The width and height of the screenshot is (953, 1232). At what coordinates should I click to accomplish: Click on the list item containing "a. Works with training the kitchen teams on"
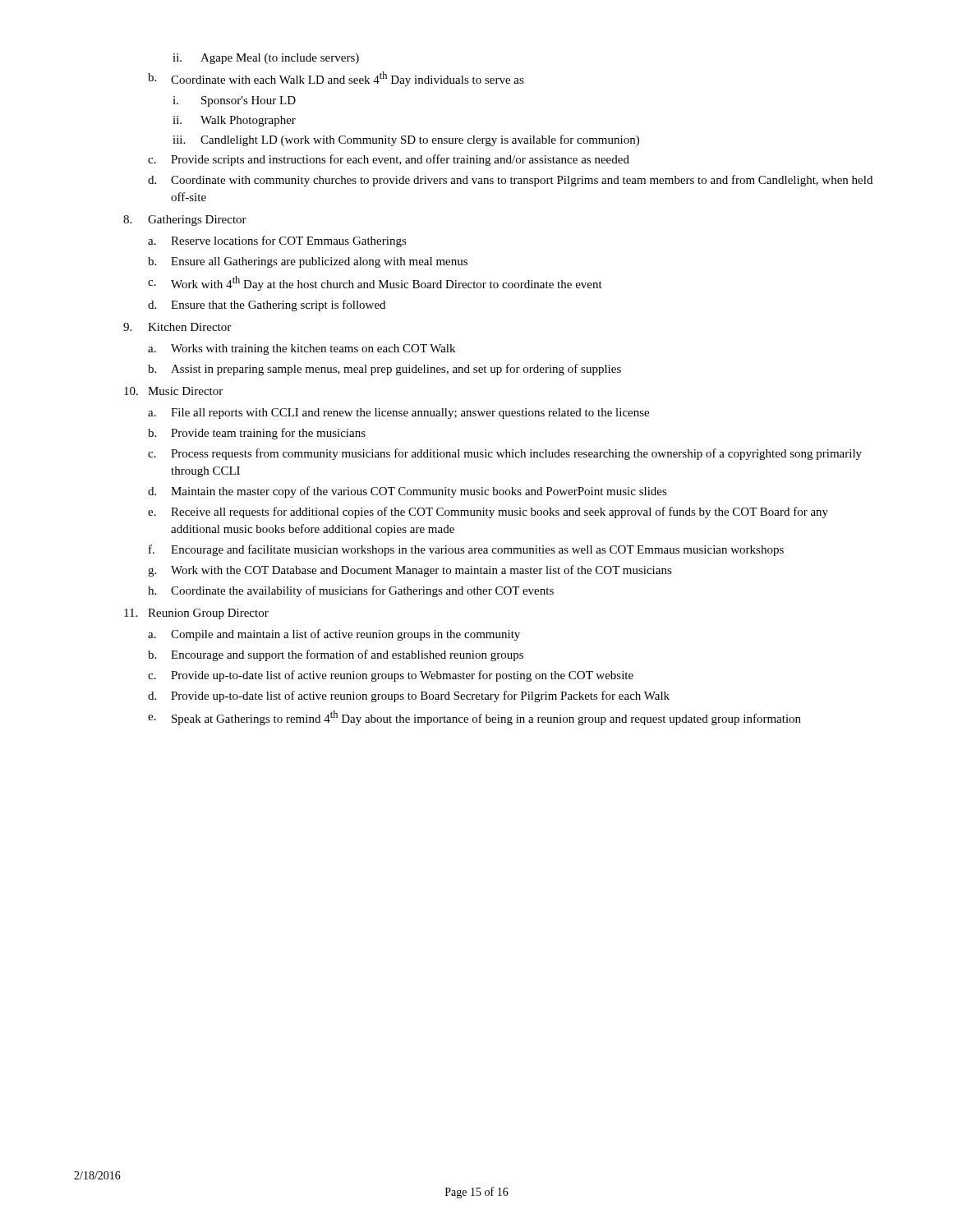[x=302, y=349]
